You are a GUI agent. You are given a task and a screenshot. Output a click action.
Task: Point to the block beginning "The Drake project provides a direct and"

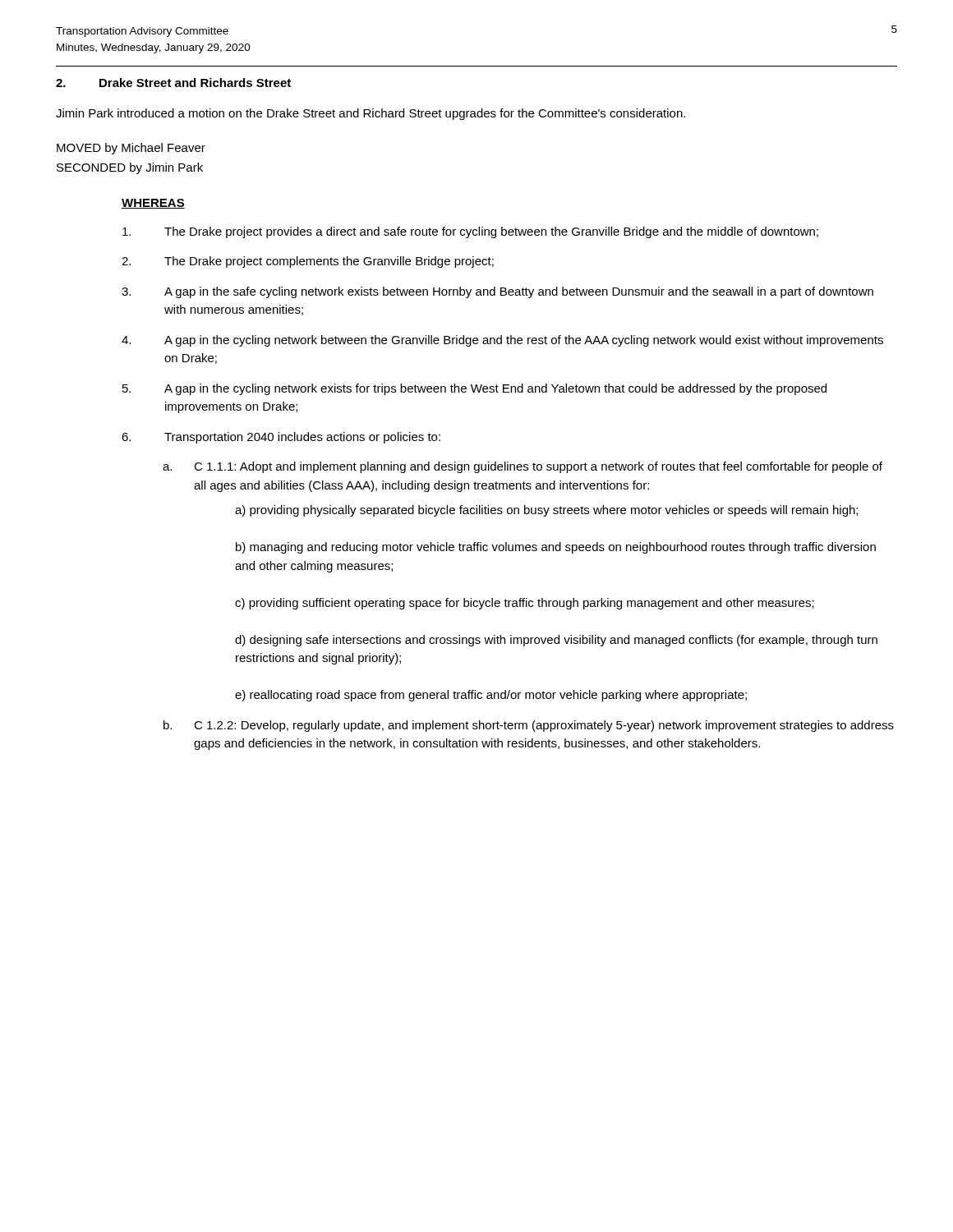pyautogui.click(x=509, y=231)
